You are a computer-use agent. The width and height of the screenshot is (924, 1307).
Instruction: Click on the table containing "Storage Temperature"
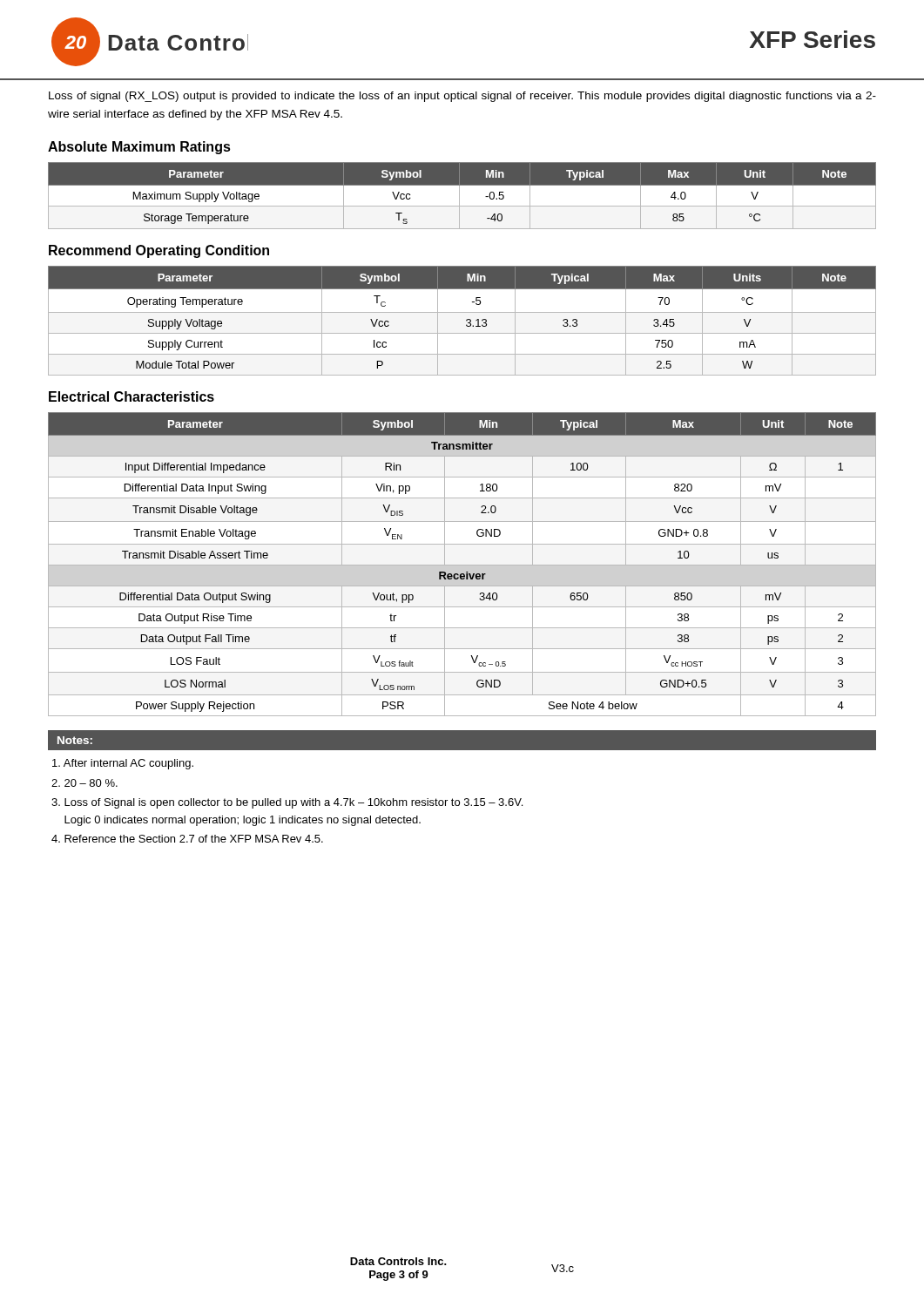[x=462, y=196]
